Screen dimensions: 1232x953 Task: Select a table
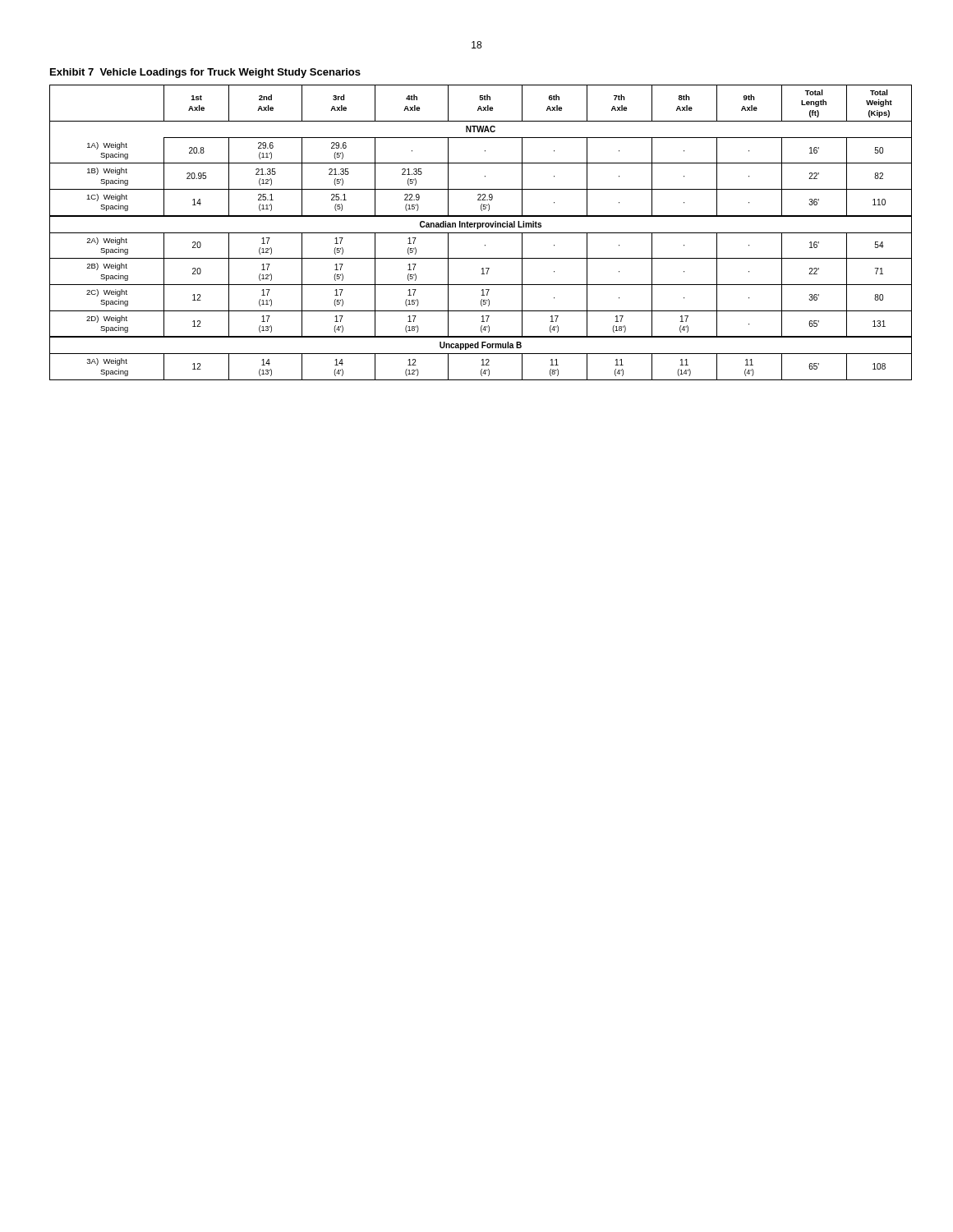pos(481,232)
